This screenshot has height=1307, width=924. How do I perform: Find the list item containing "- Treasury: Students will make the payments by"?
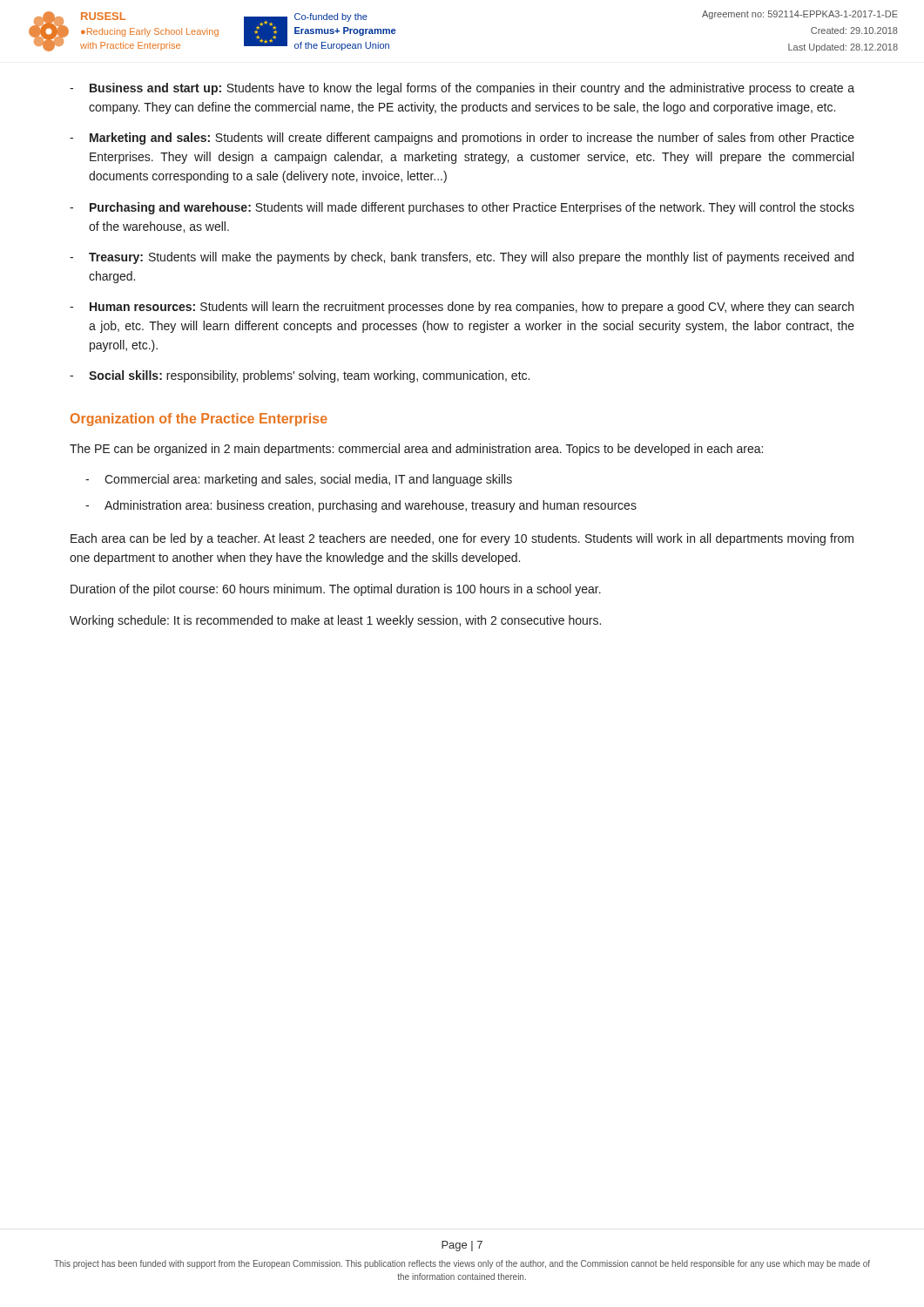click(x=462, y=267)
